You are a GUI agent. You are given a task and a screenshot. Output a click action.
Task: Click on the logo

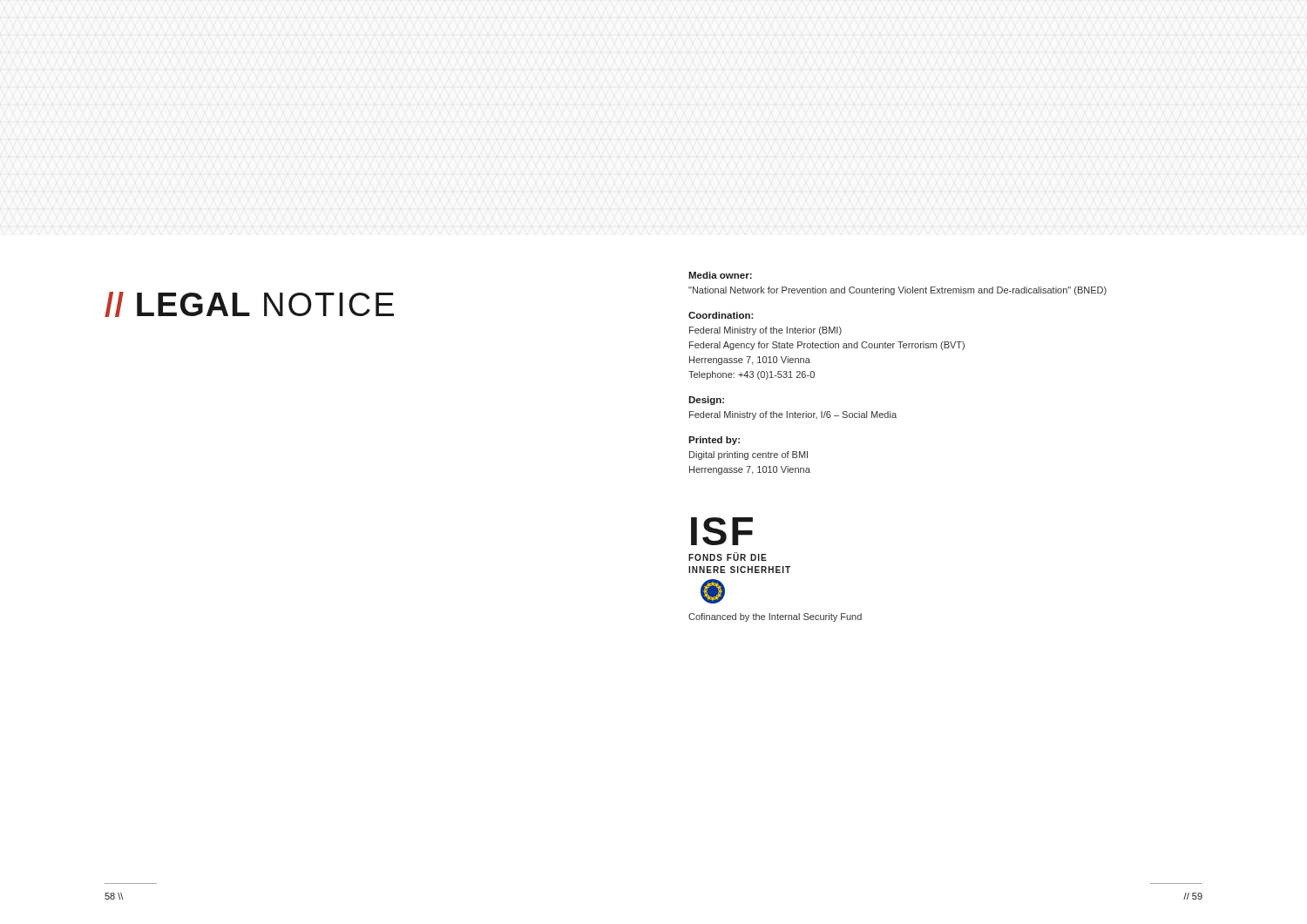[958, 559]
